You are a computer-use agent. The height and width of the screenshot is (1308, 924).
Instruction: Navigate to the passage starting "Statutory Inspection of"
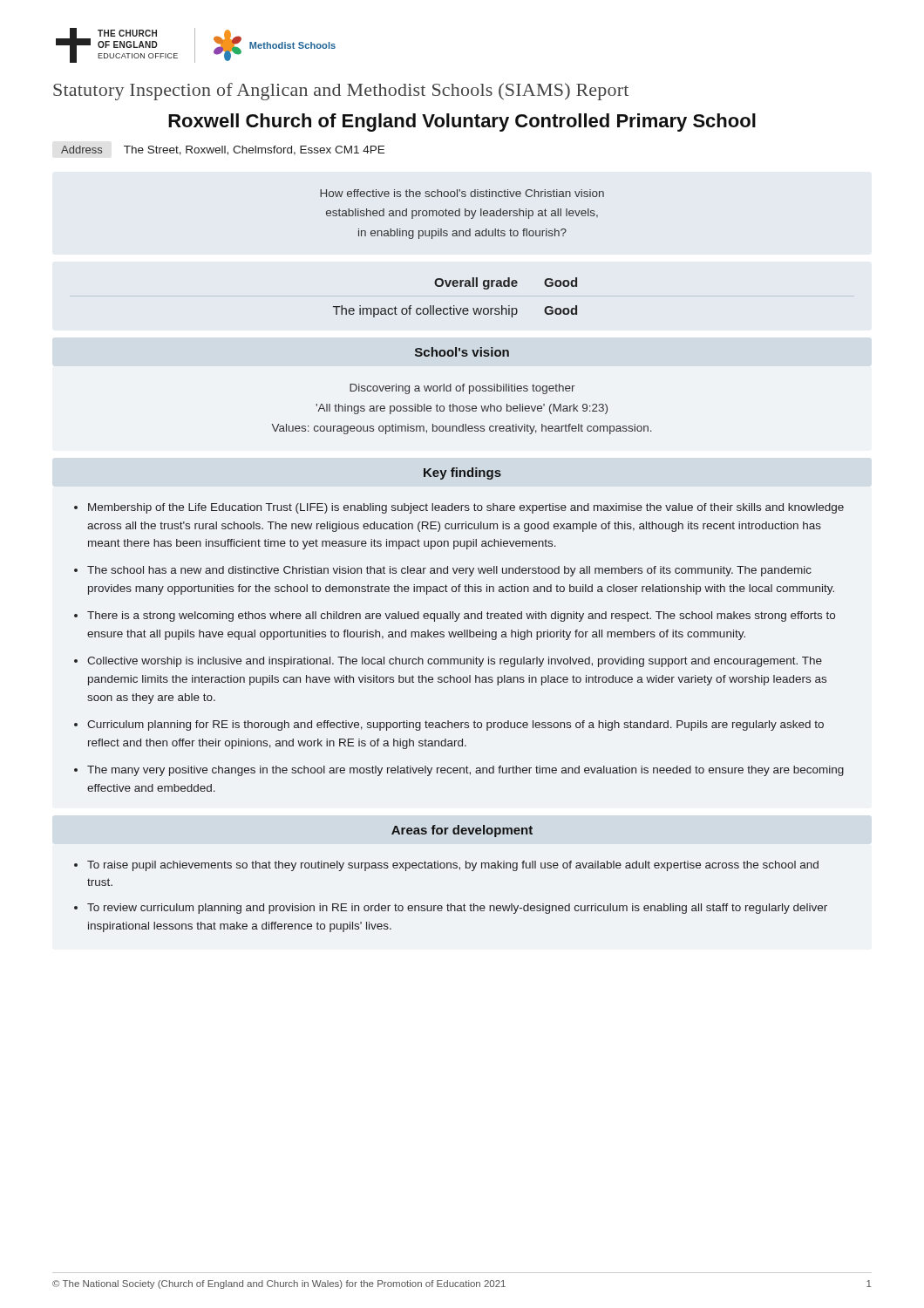(x=341, y=89)
